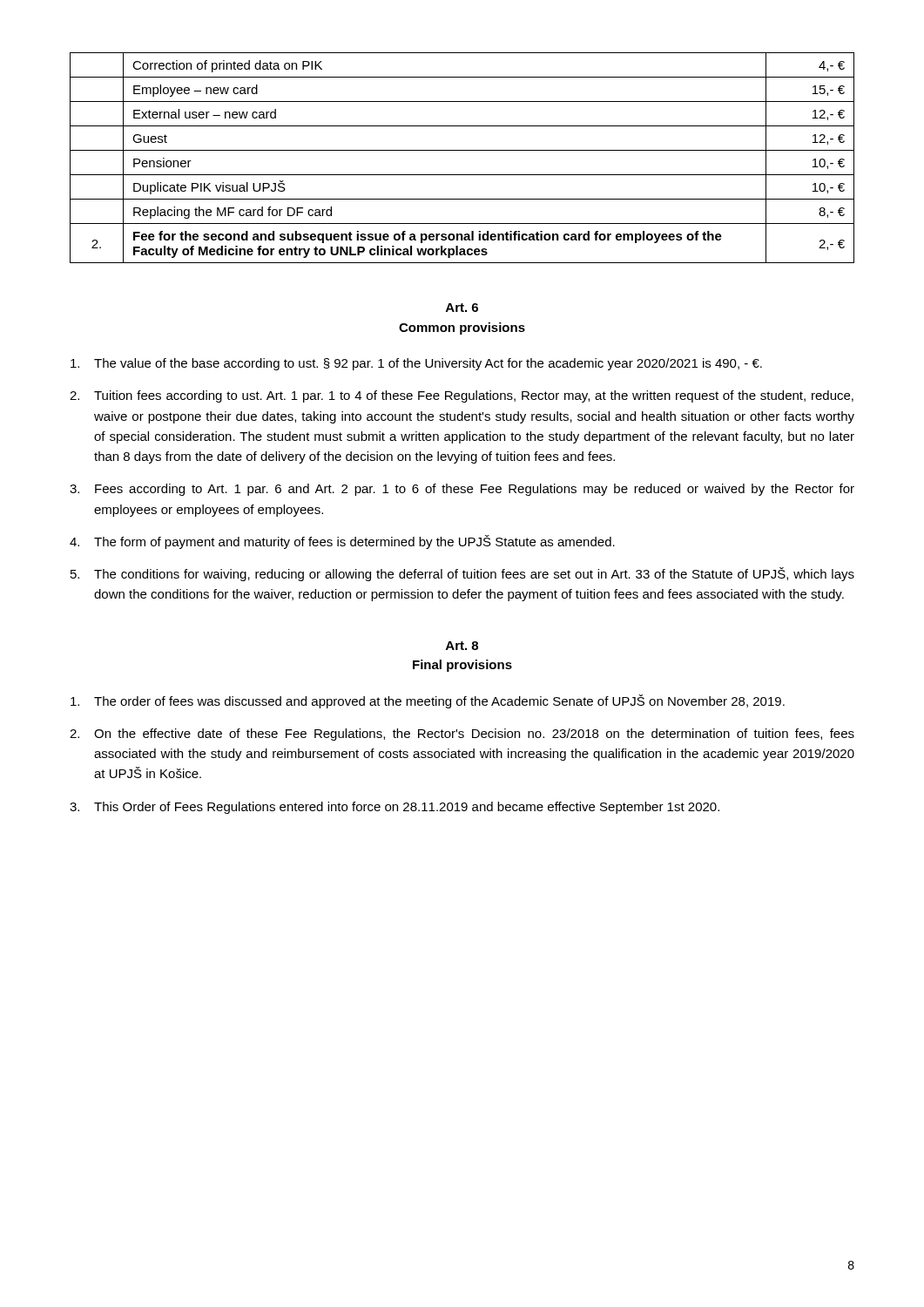Click on the passage starting "The value of the"
Image resolution: width=924 pixels, height=1307 pixels.
[x=462, y=363]
